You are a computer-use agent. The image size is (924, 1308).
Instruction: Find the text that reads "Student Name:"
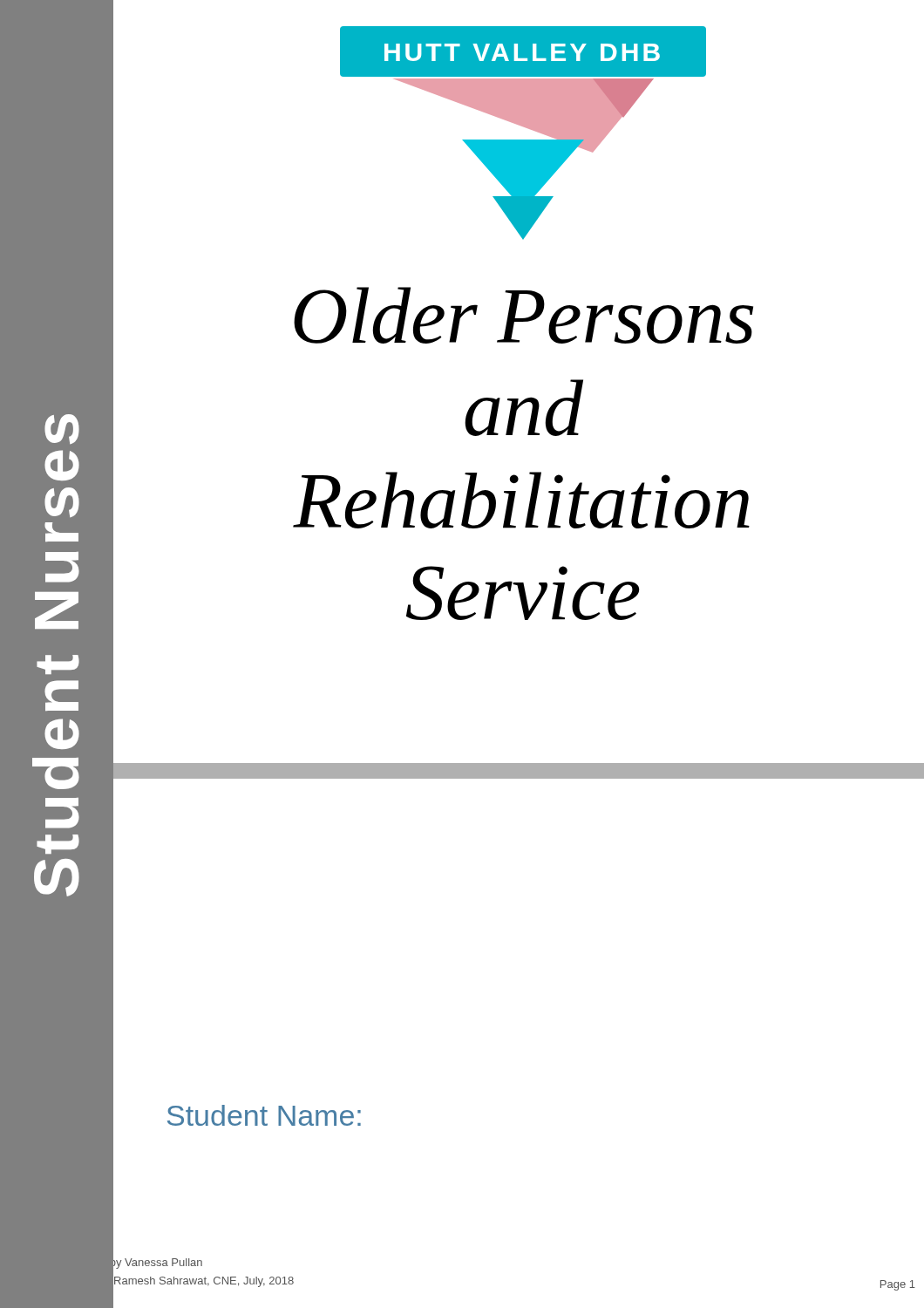coord(264,1115)
